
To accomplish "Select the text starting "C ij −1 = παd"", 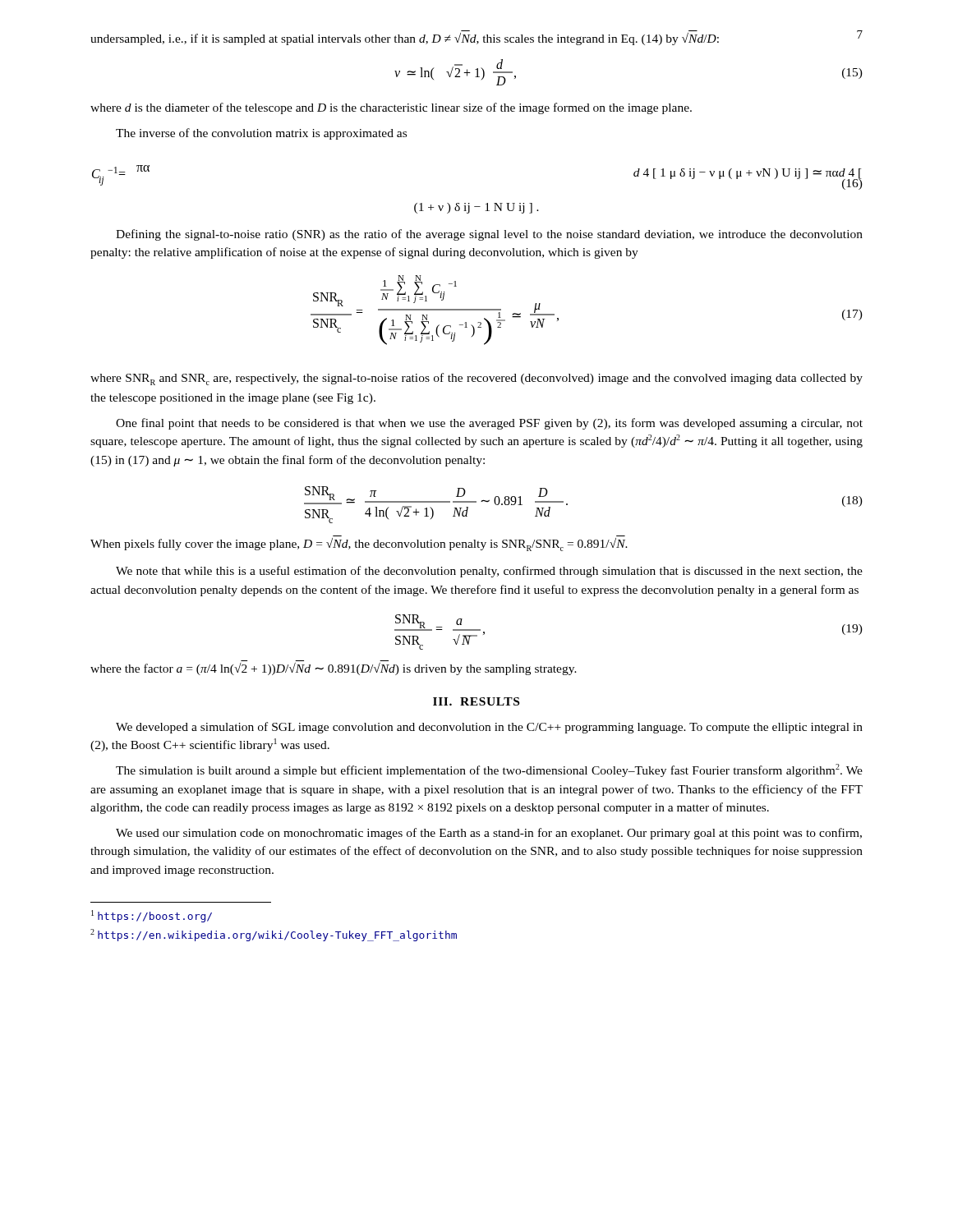I will [x=98, y=177].
